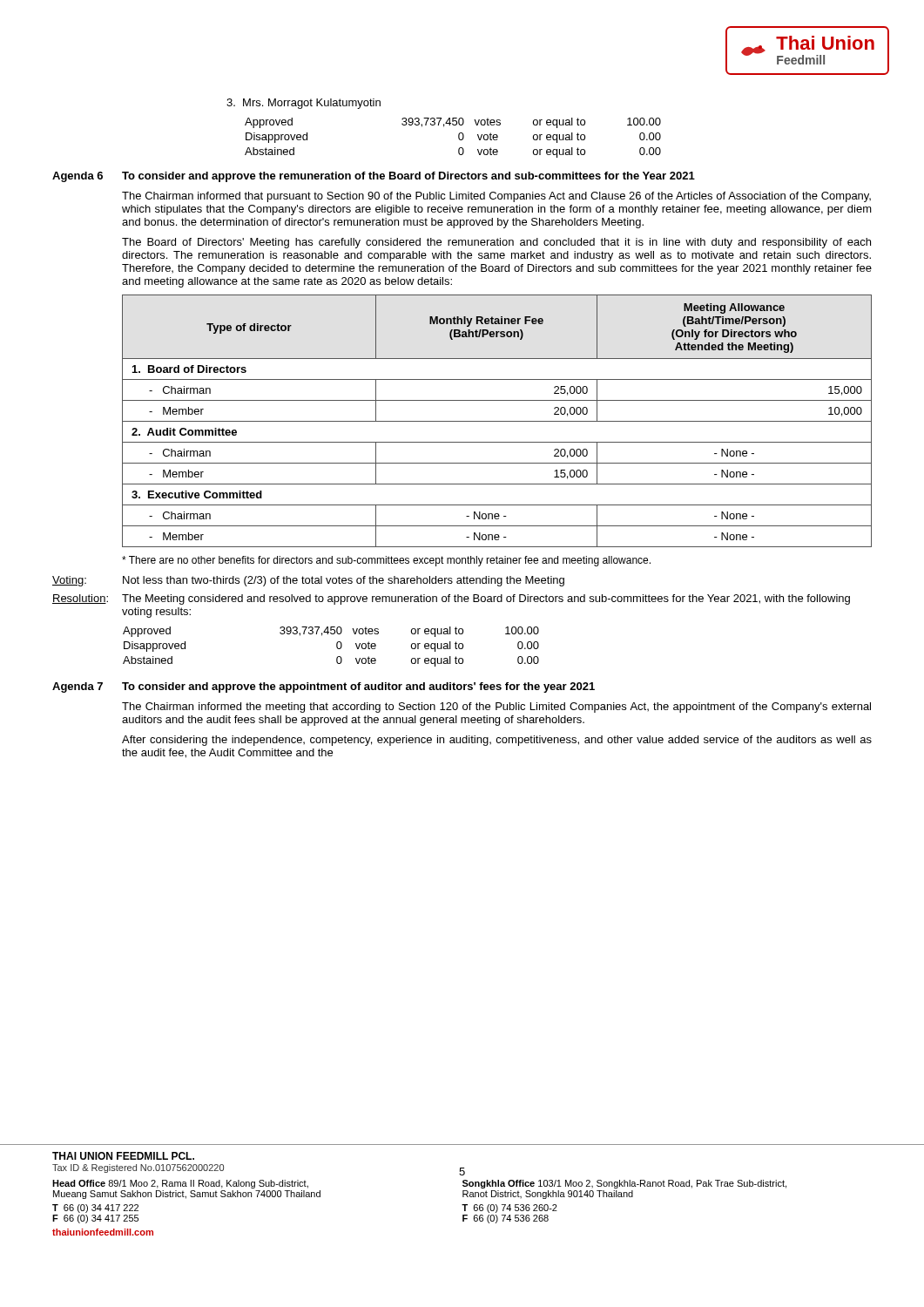The width and height of the screenshot is (924, 1307).
Task: Find the text block containing "After considering the independence, competency, experience"
Action: click(497, 746)
